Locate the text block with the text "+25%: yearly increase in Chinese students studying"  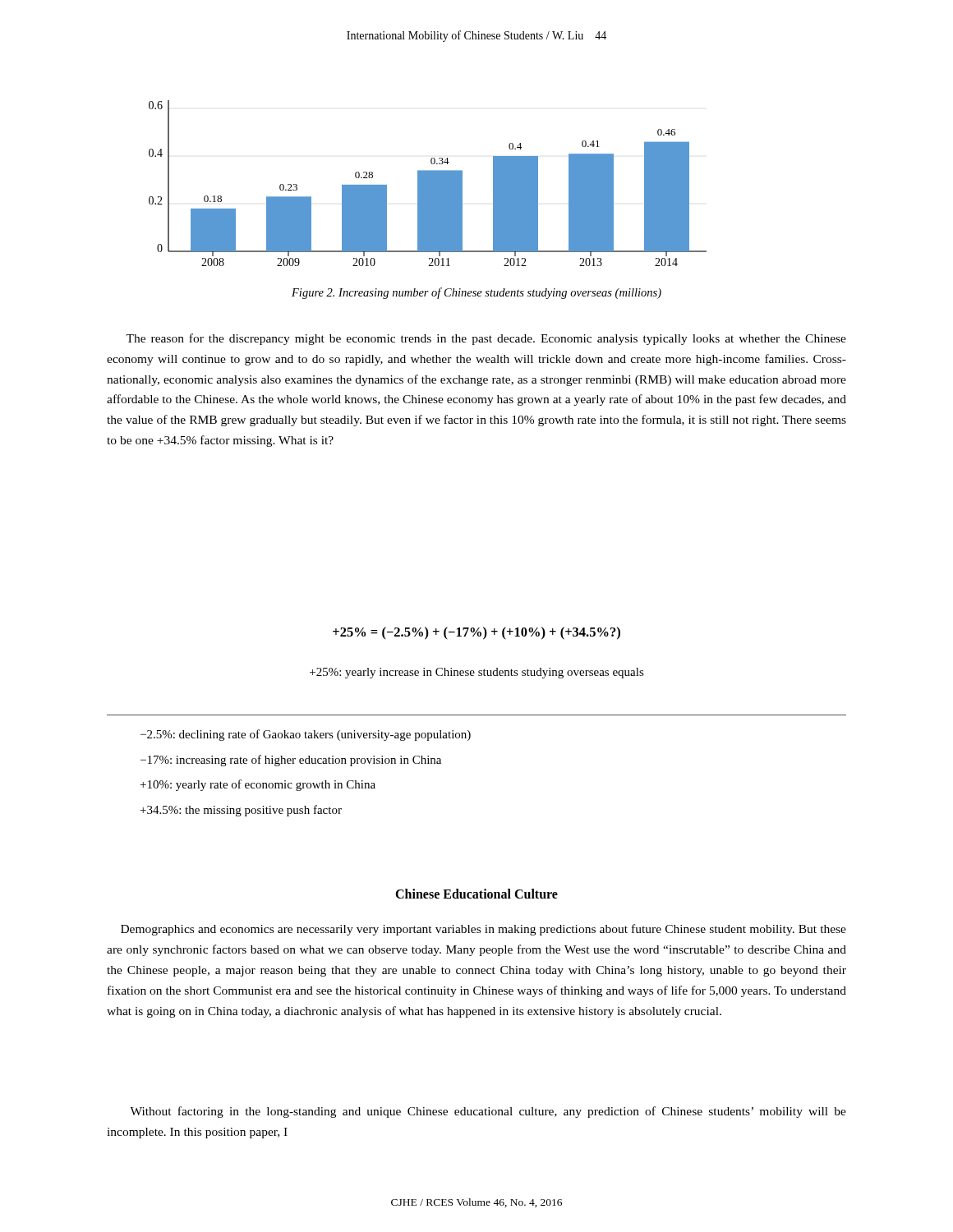pyautogui.click(x=476, y=672)
